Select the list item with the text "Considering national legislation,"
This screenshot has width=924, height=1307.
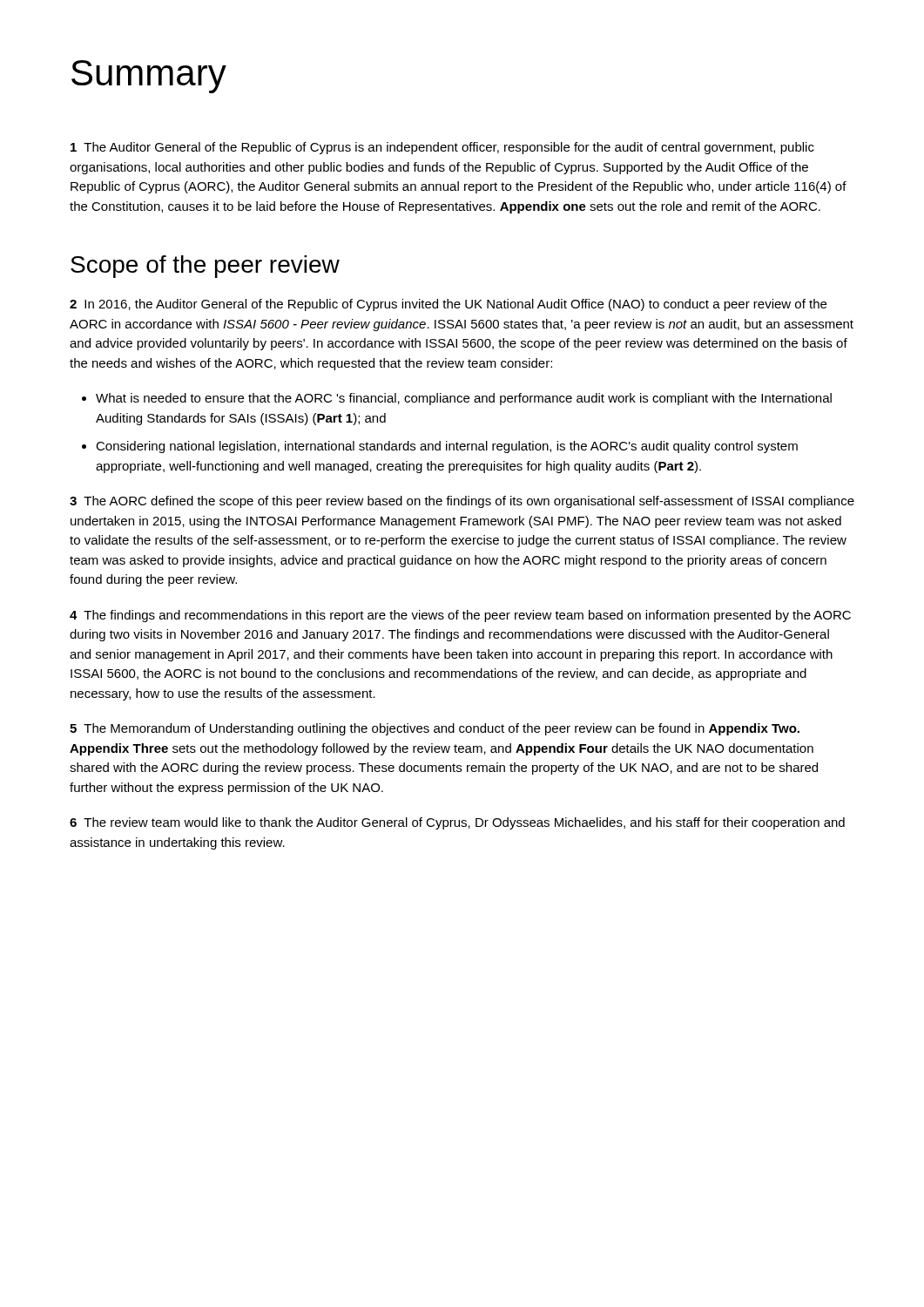point(447,455)
